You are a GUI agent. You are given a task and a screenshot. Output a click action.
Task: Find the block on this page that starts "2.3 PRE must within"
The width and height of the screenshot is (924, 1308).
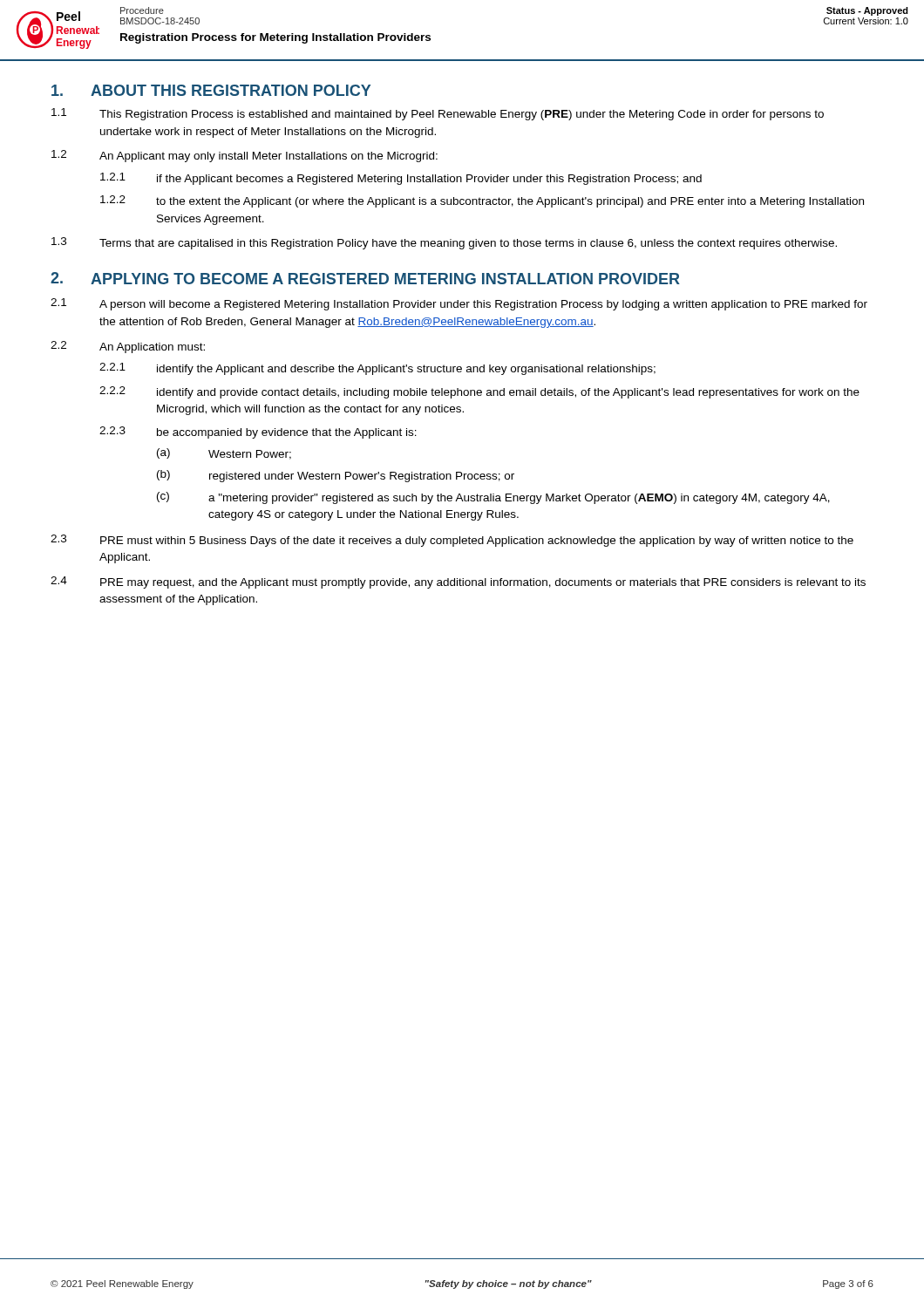(462, 549)
